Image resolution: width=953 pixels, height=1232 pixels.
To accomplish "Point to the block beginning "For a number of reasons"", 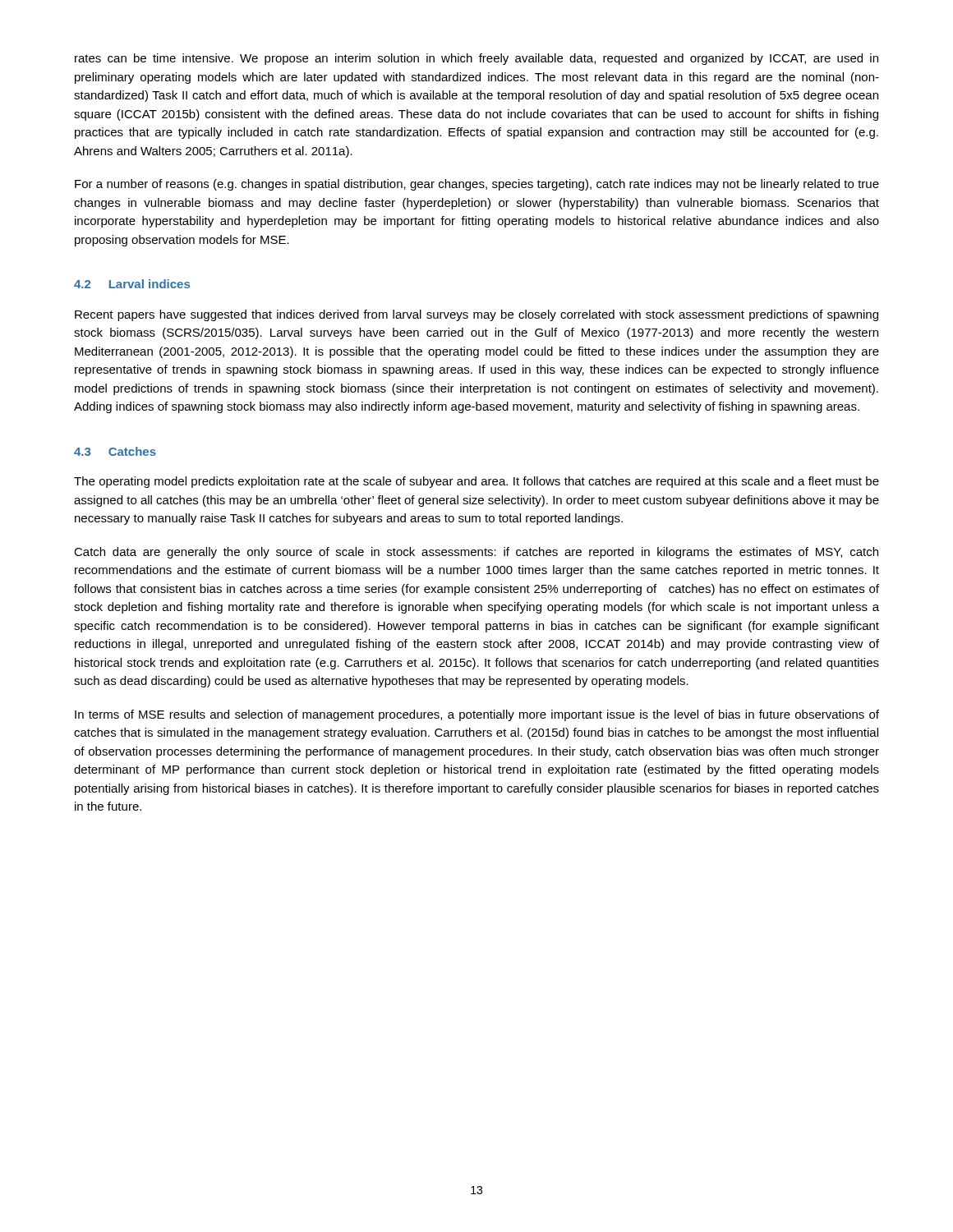I will [476, 211].
